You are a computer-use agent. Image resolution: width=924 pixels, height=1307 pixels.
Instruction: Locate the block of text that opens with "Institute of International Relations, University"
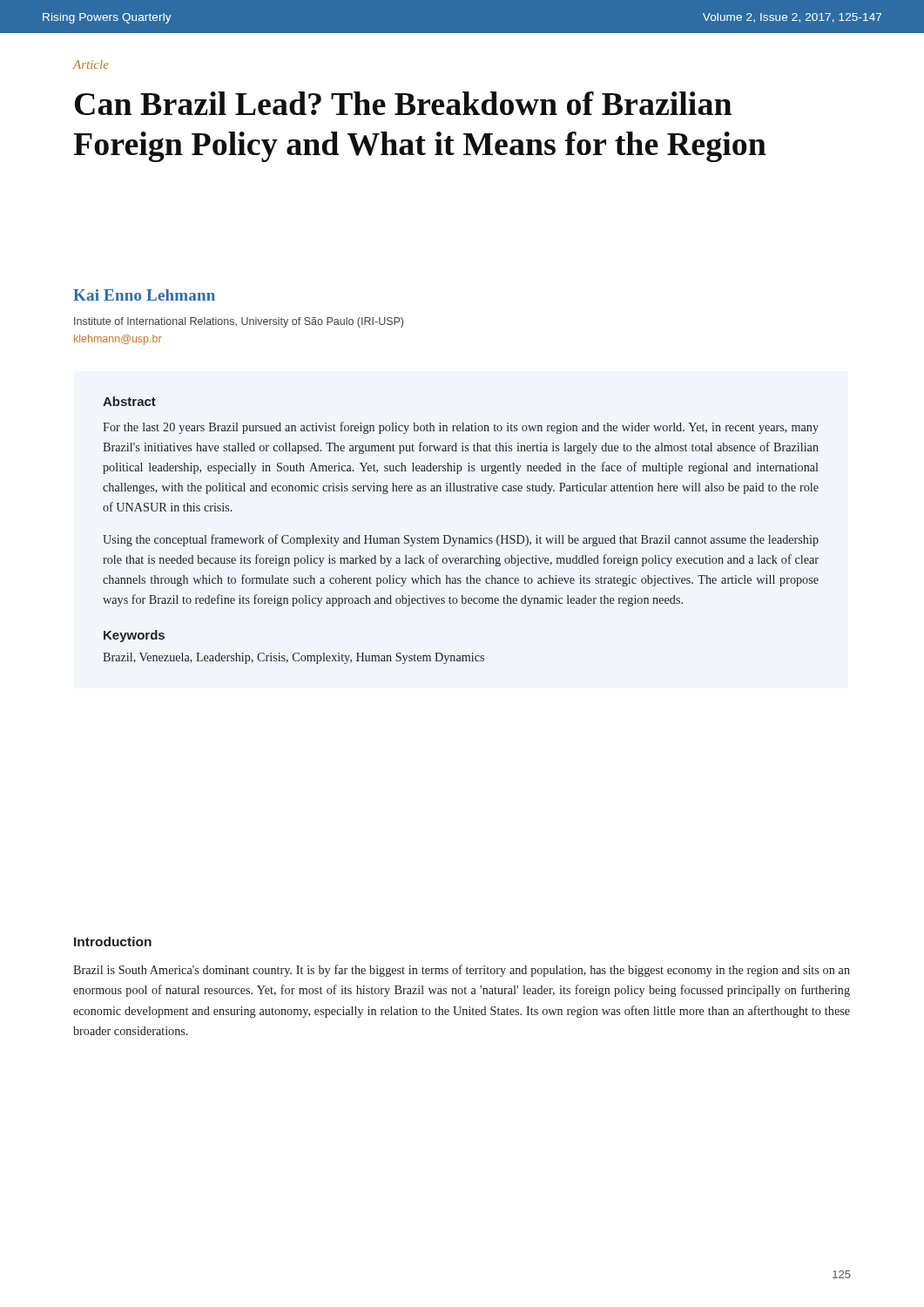pyautogui.click(x=239, y=322)
